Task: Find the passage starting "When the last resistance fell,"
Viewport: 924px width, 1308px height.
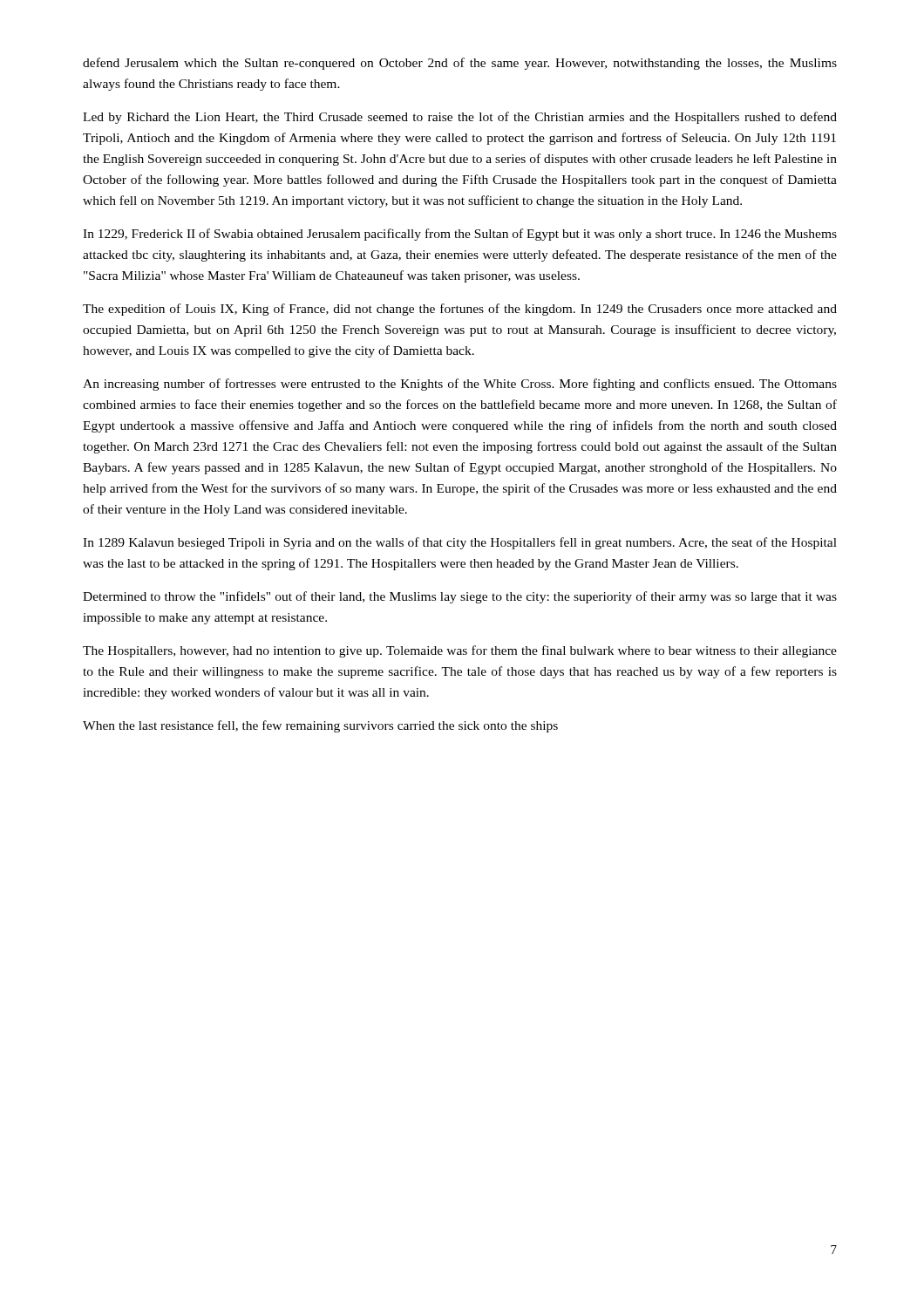Action: (320, 725)
